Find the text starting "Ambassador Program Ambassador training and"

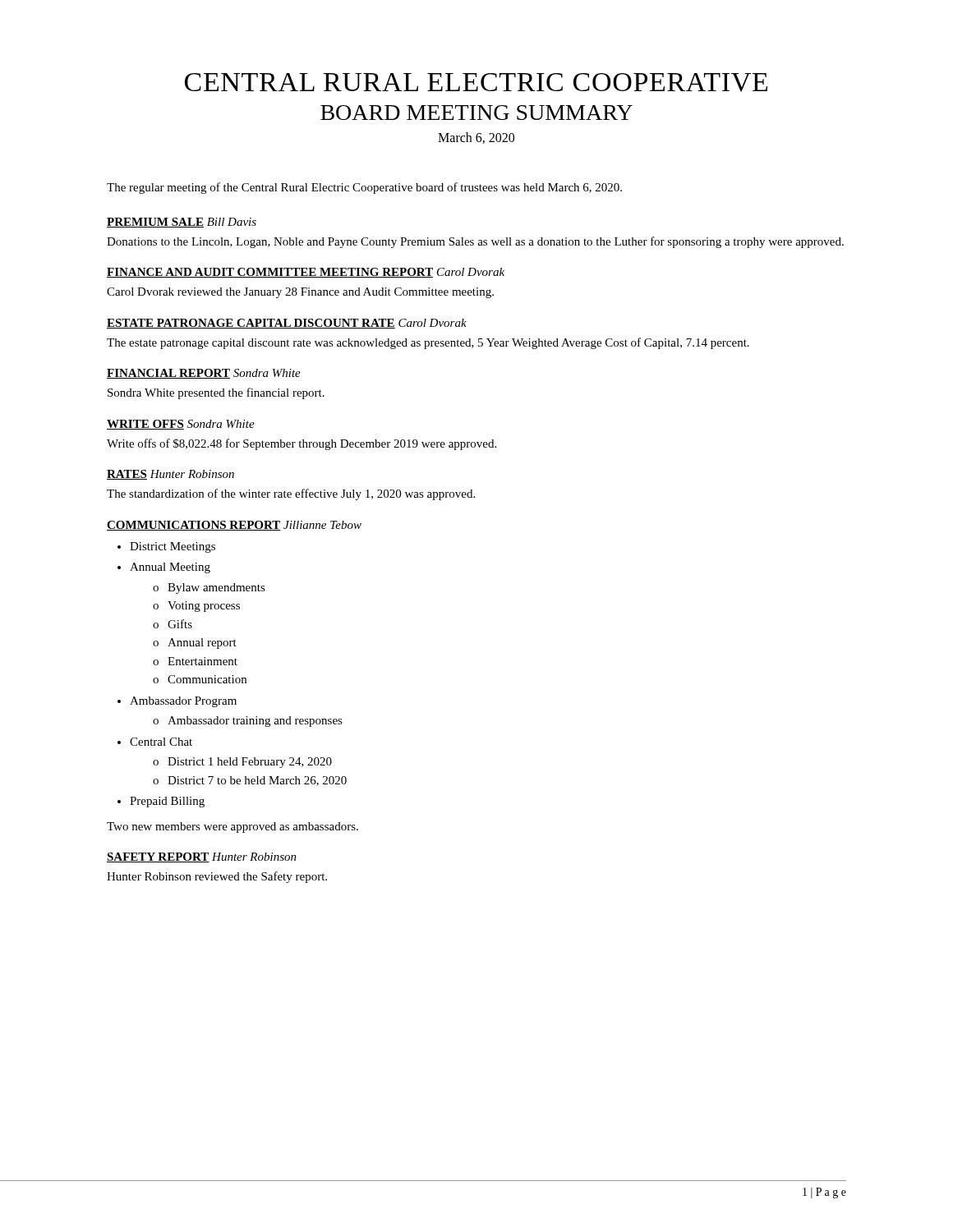click(183, 702)
